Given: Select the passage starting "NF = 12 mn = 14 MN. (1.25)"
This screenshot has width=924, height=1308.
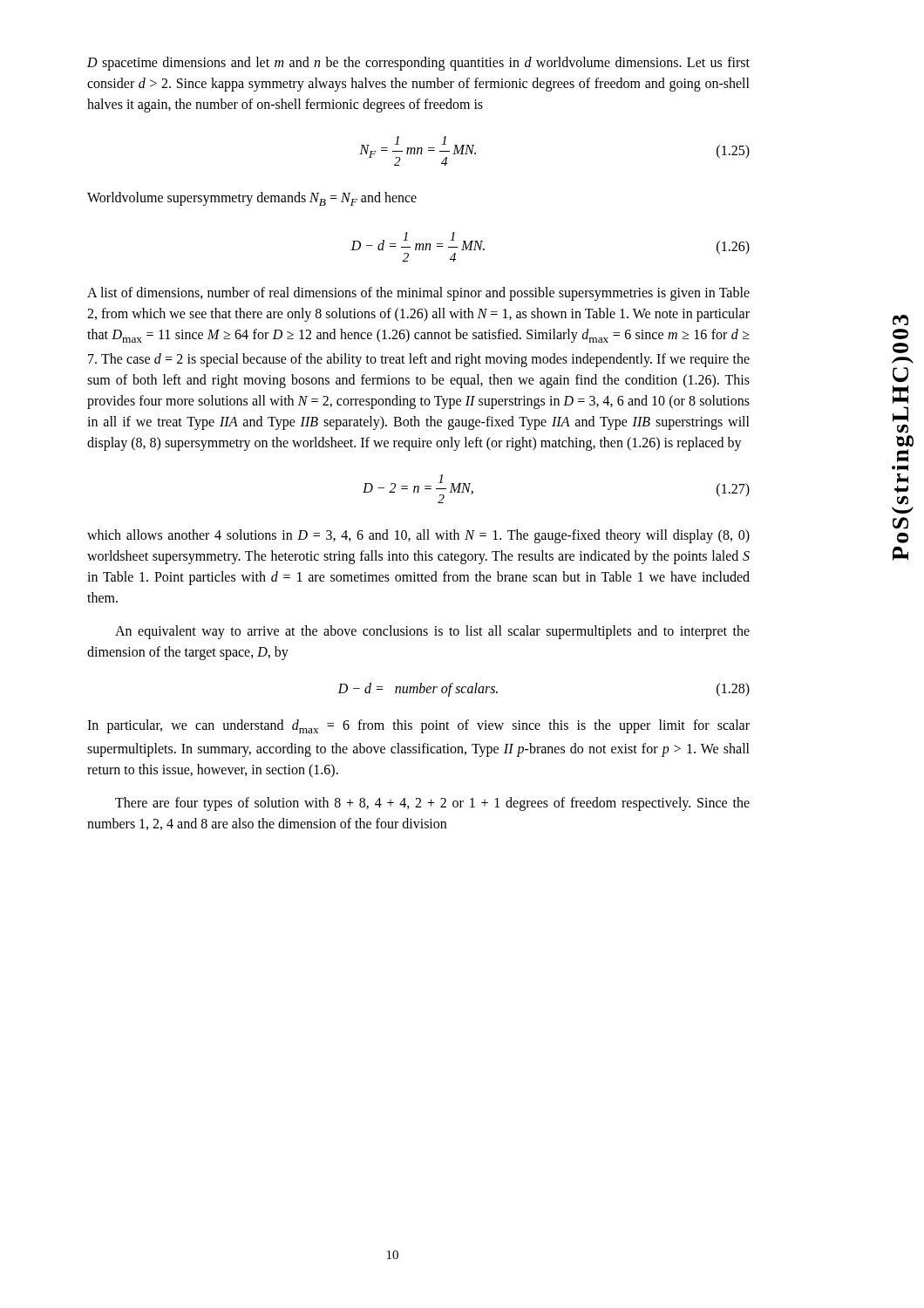Looking at the screenshot, I should coord(397,151).
